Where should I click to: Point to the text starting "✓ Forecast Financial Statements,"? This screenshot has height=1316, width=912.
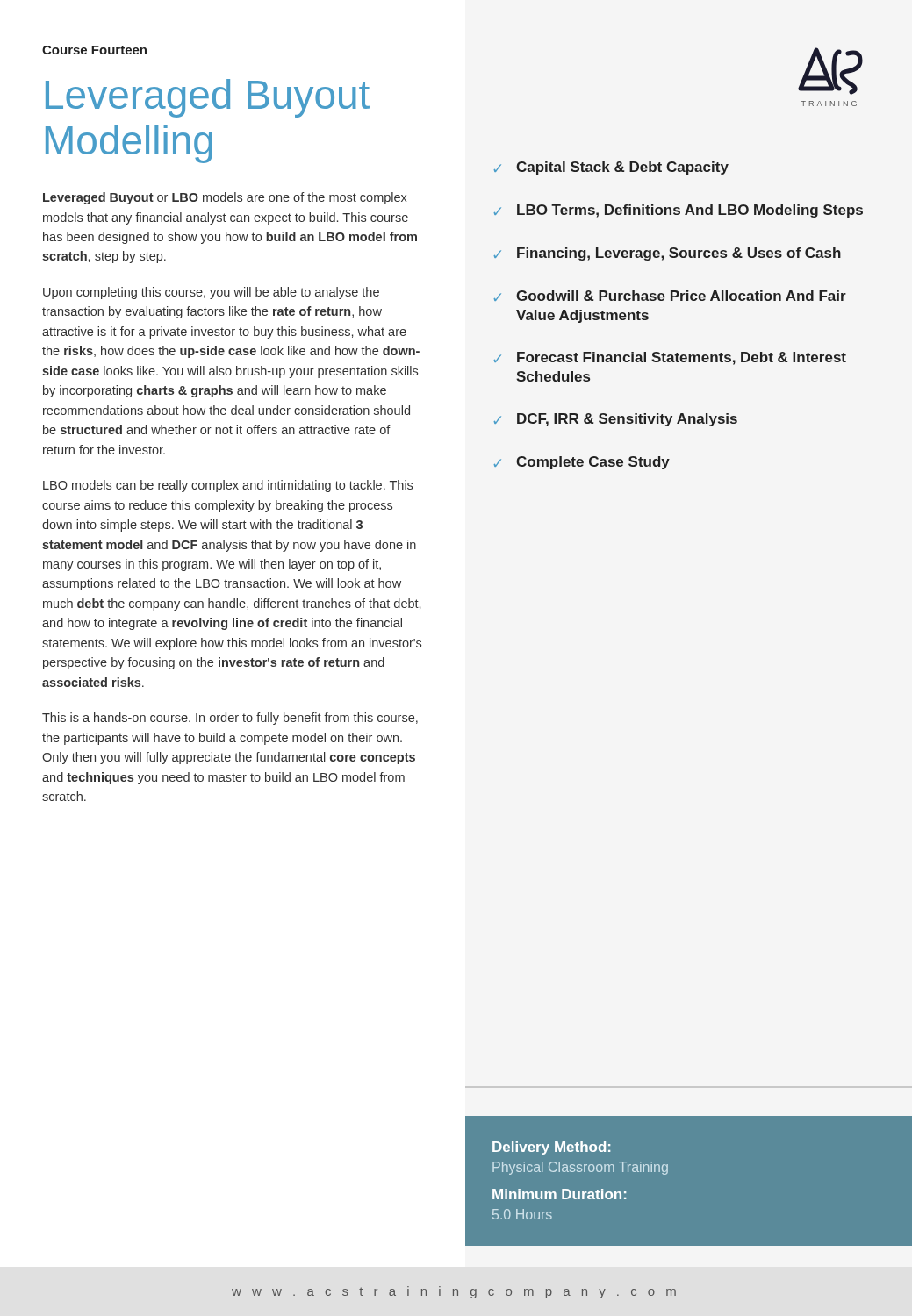coord(685,368)
